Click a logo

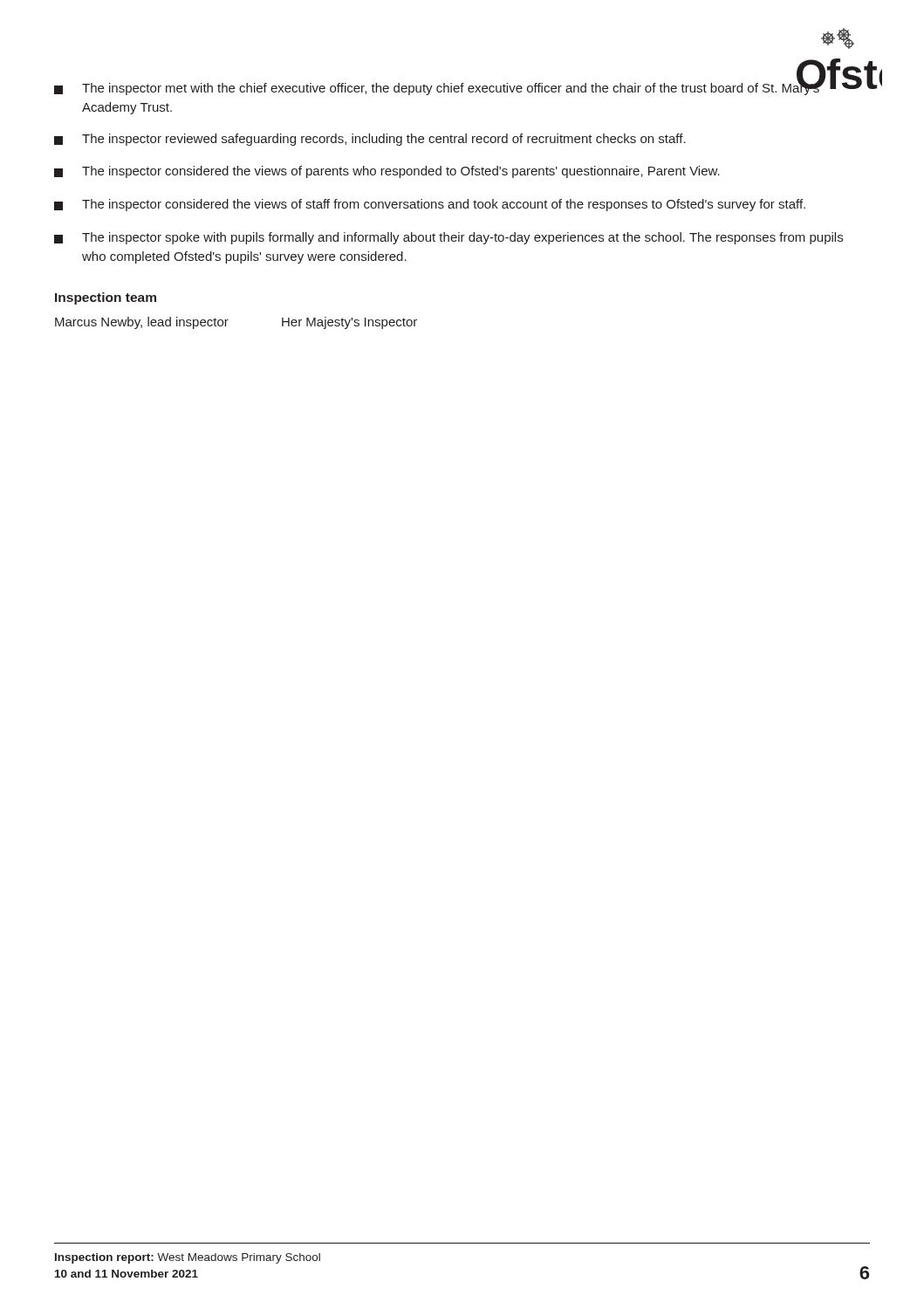click(838, 61)
